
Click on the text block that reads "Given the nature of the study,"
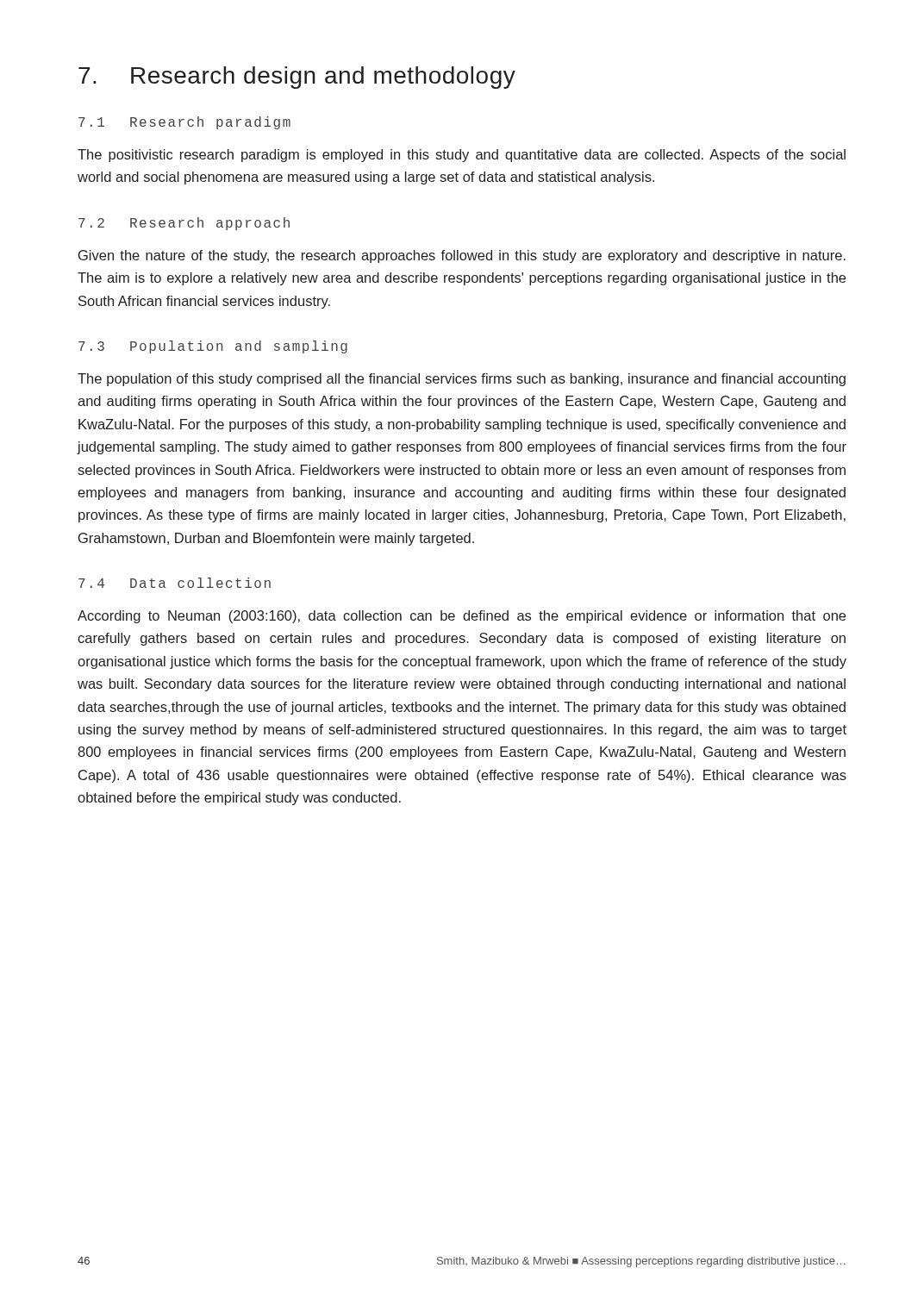coord(462,278)
